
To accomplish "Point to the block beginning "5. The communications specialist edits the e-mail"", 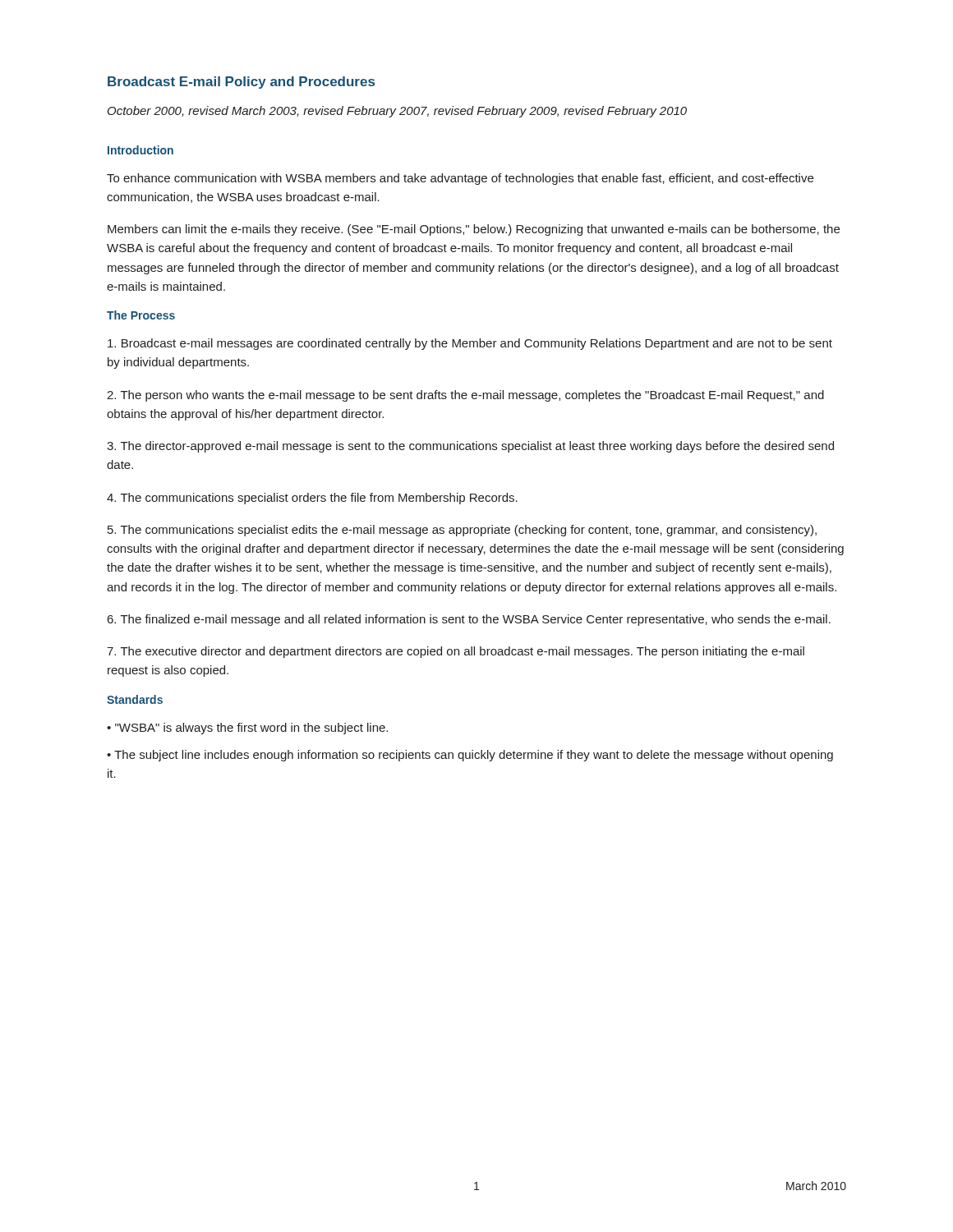I will 476,558.
